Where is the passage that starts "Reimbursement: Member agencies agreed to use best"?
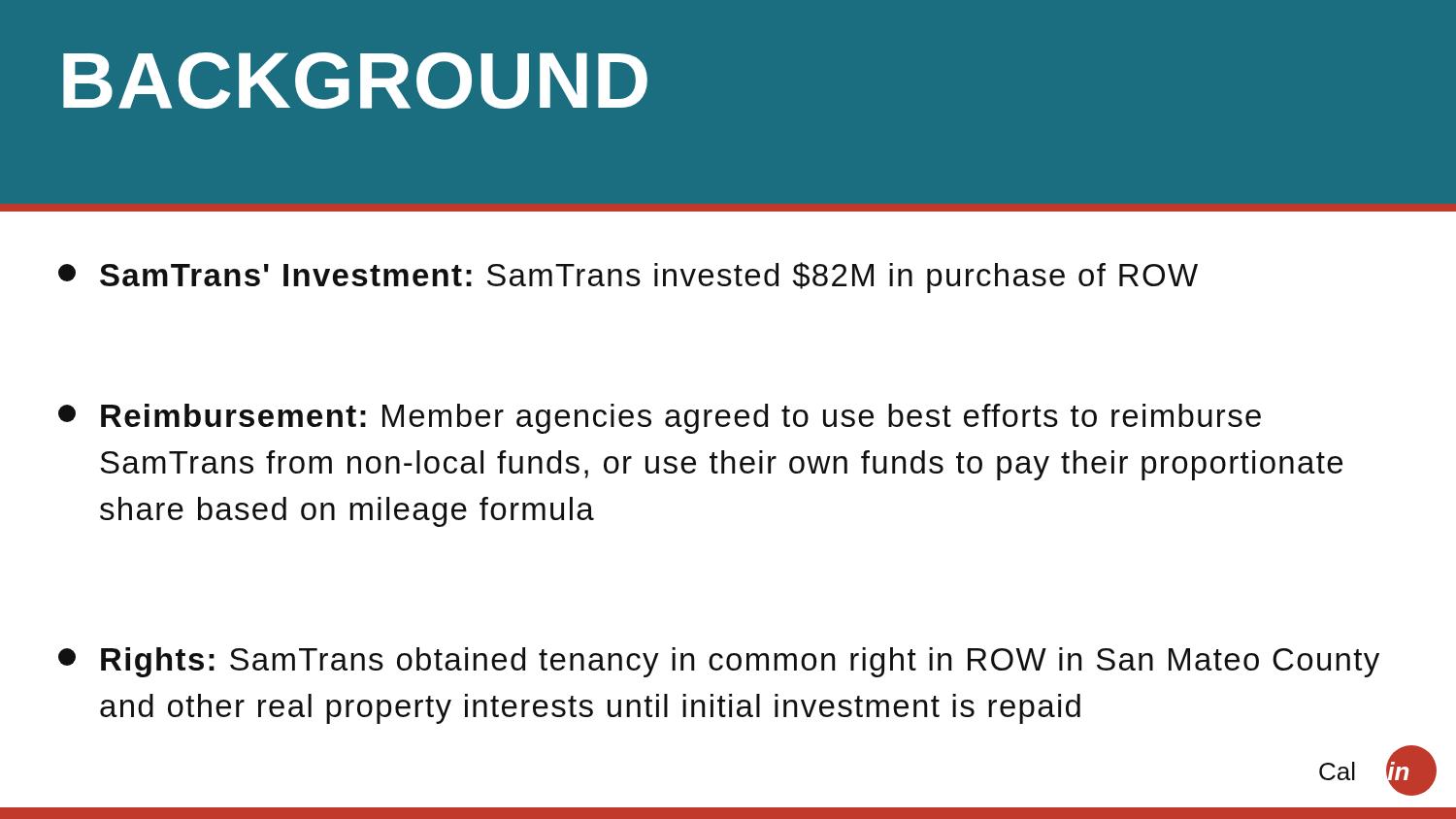The height and width of the screenshot is (819, 1456). click(723, 463)
